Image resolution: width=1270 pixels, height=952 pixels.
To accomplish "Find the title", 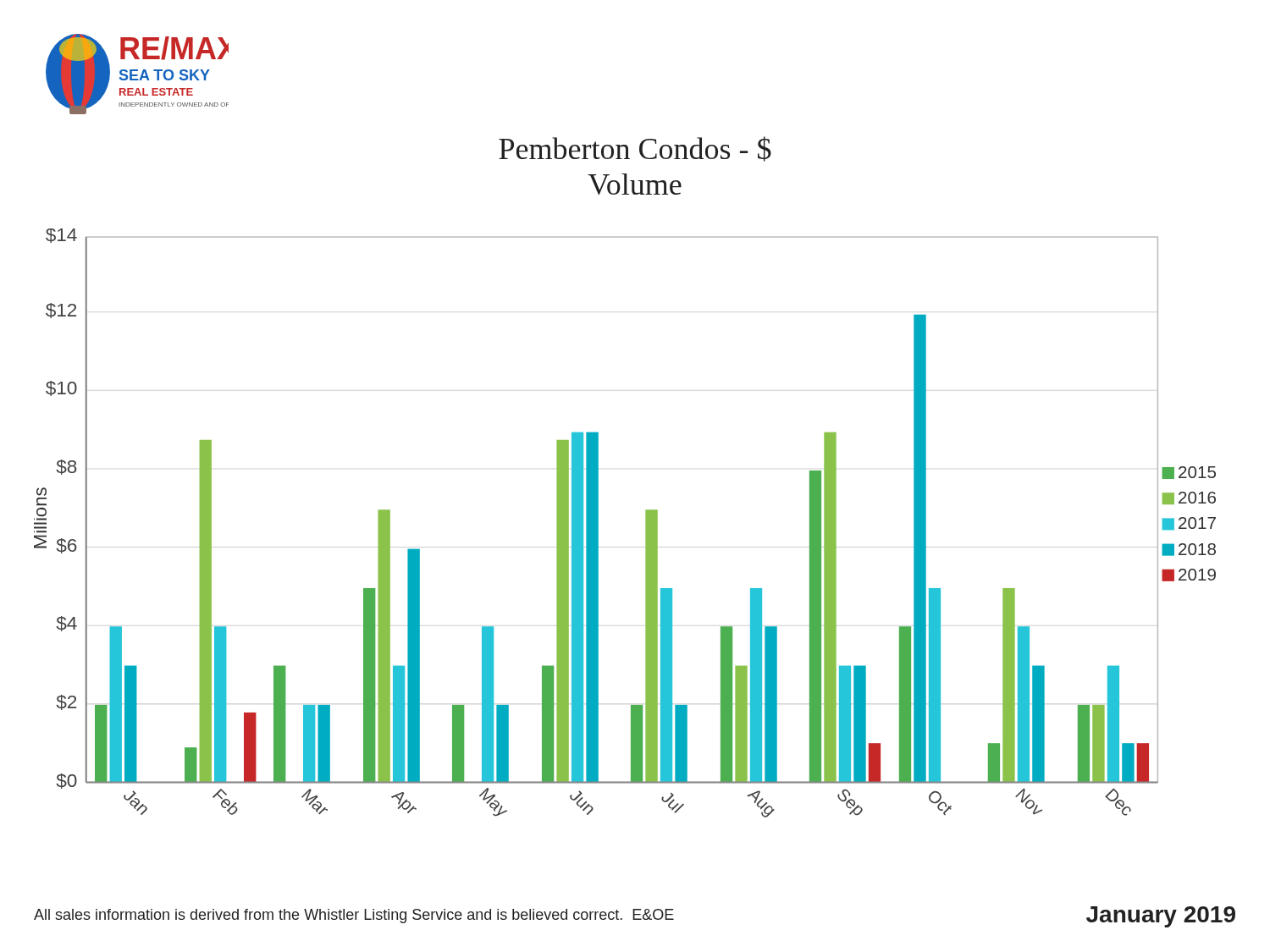I will pyautogui.click(x=635, y=167).
